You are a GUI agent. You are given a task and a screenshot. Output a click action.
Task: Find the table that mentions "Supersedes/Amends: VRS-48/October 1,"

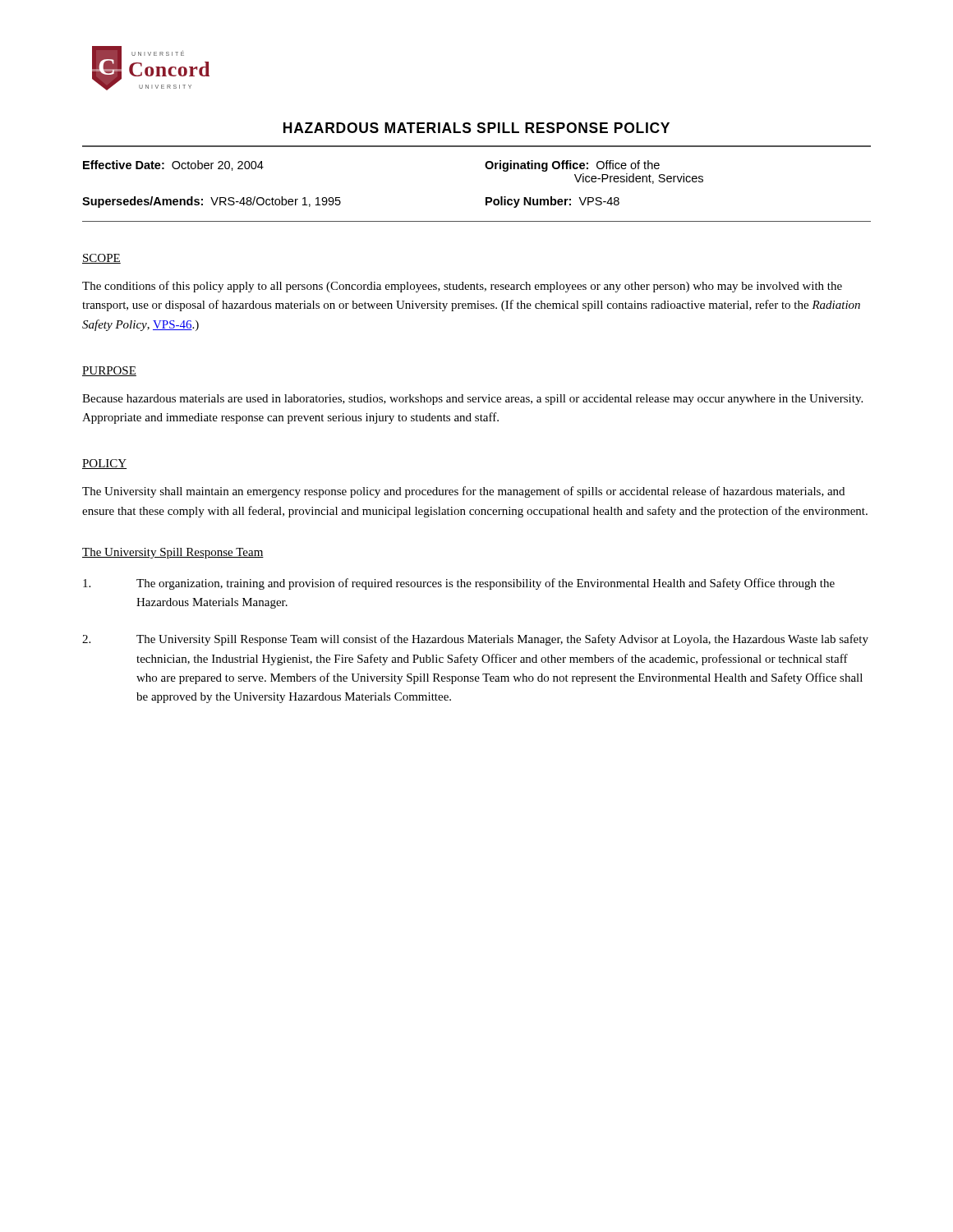click(x=476, y=184)
